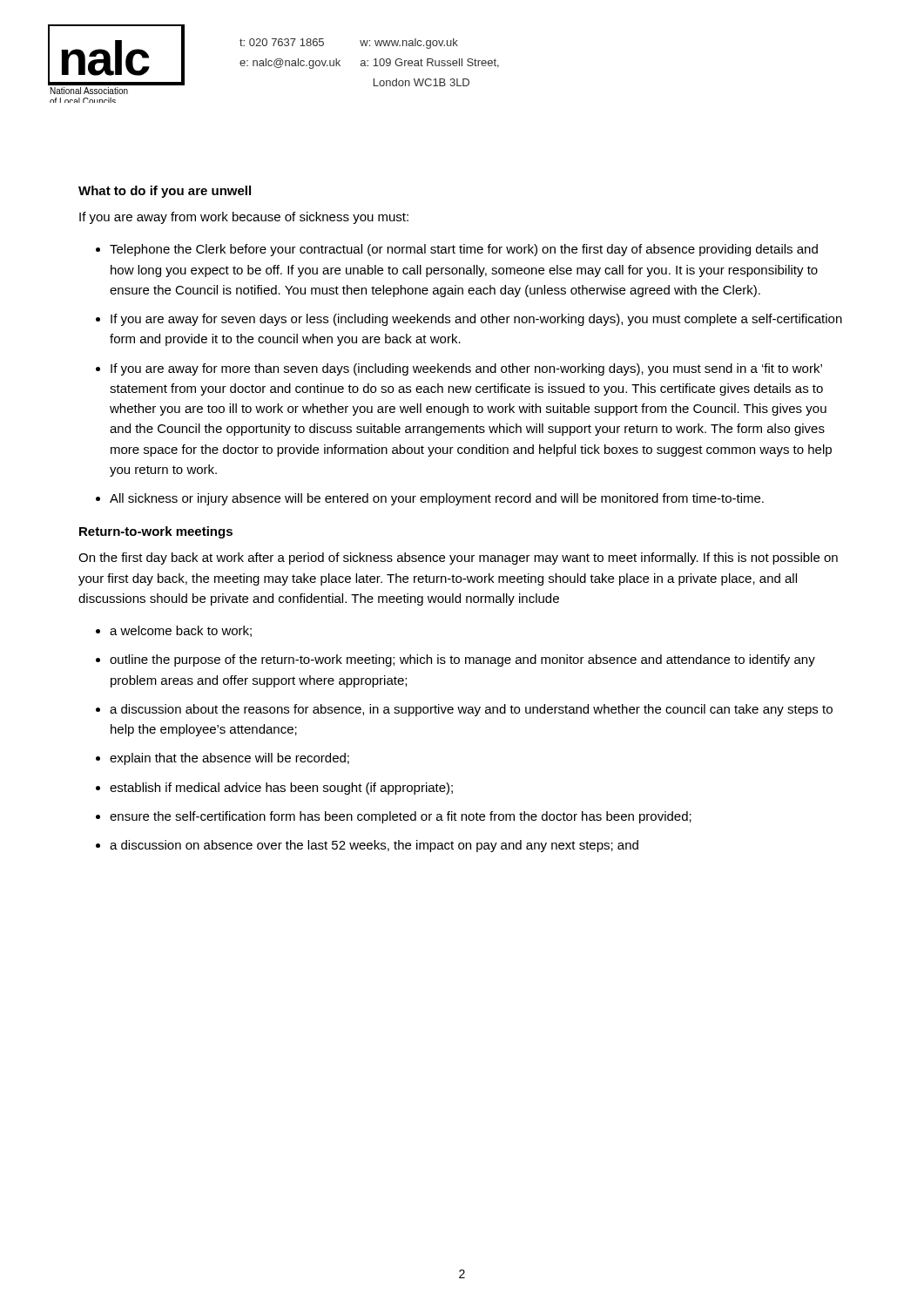Point to the block starting "a discussion about the"
The height and width of the screenshot is (1307, 924).
[471, 719]
